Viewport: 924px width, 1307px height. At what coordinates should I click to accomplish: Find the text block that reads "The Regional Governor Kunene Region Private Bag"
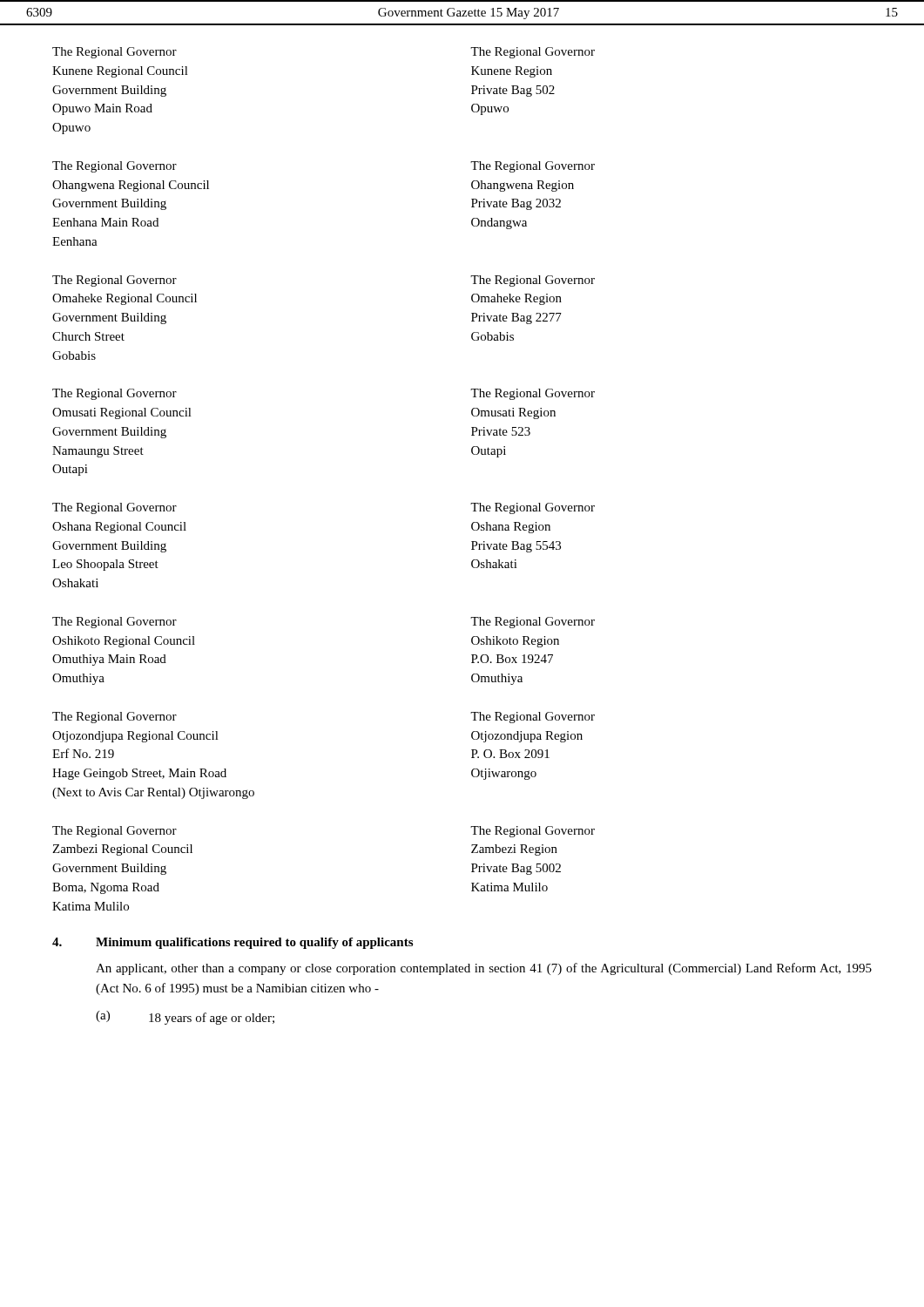[x=533, y=80]
